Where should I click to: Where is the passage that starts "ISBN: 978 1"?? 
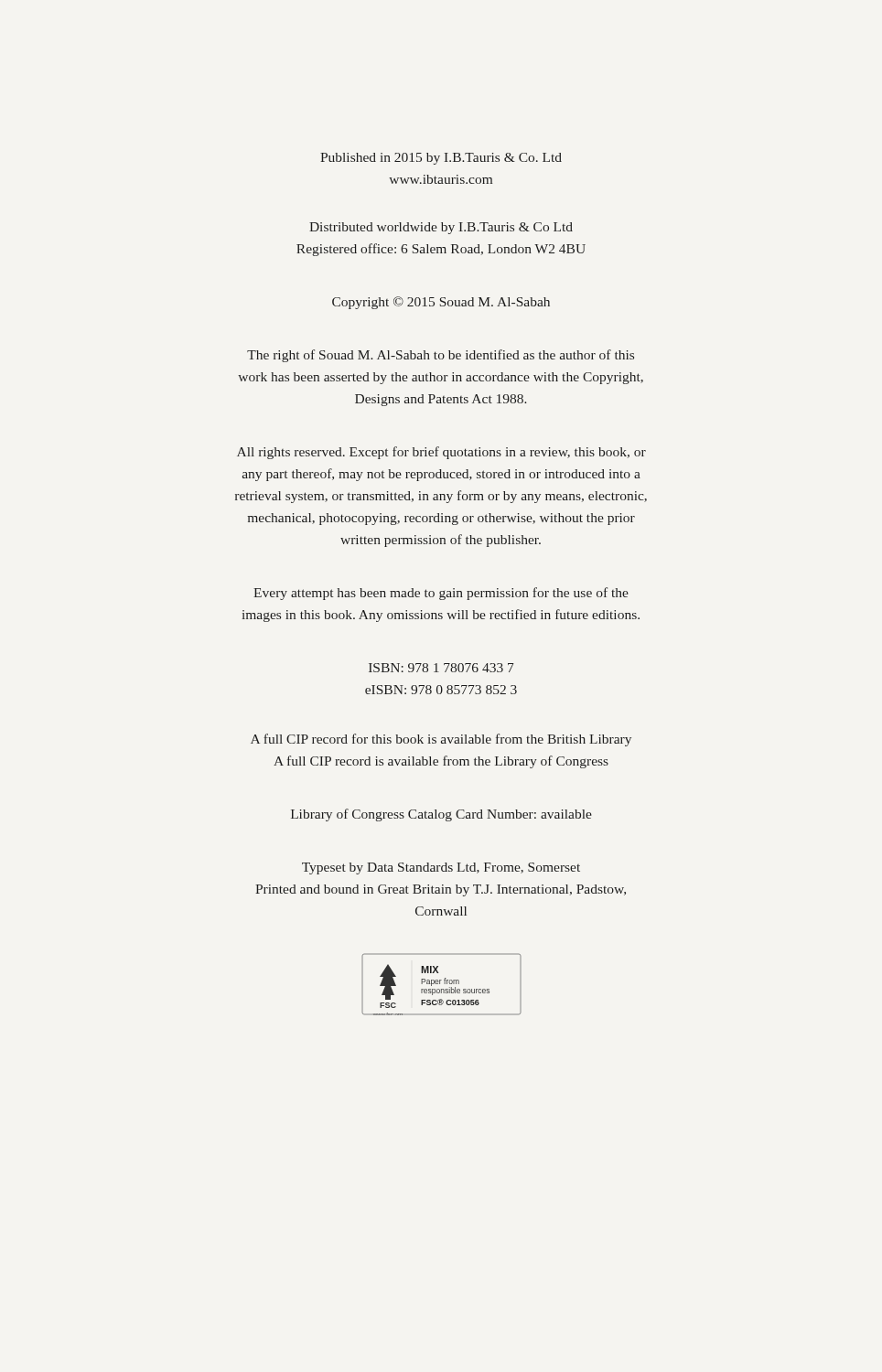point(441,678)
